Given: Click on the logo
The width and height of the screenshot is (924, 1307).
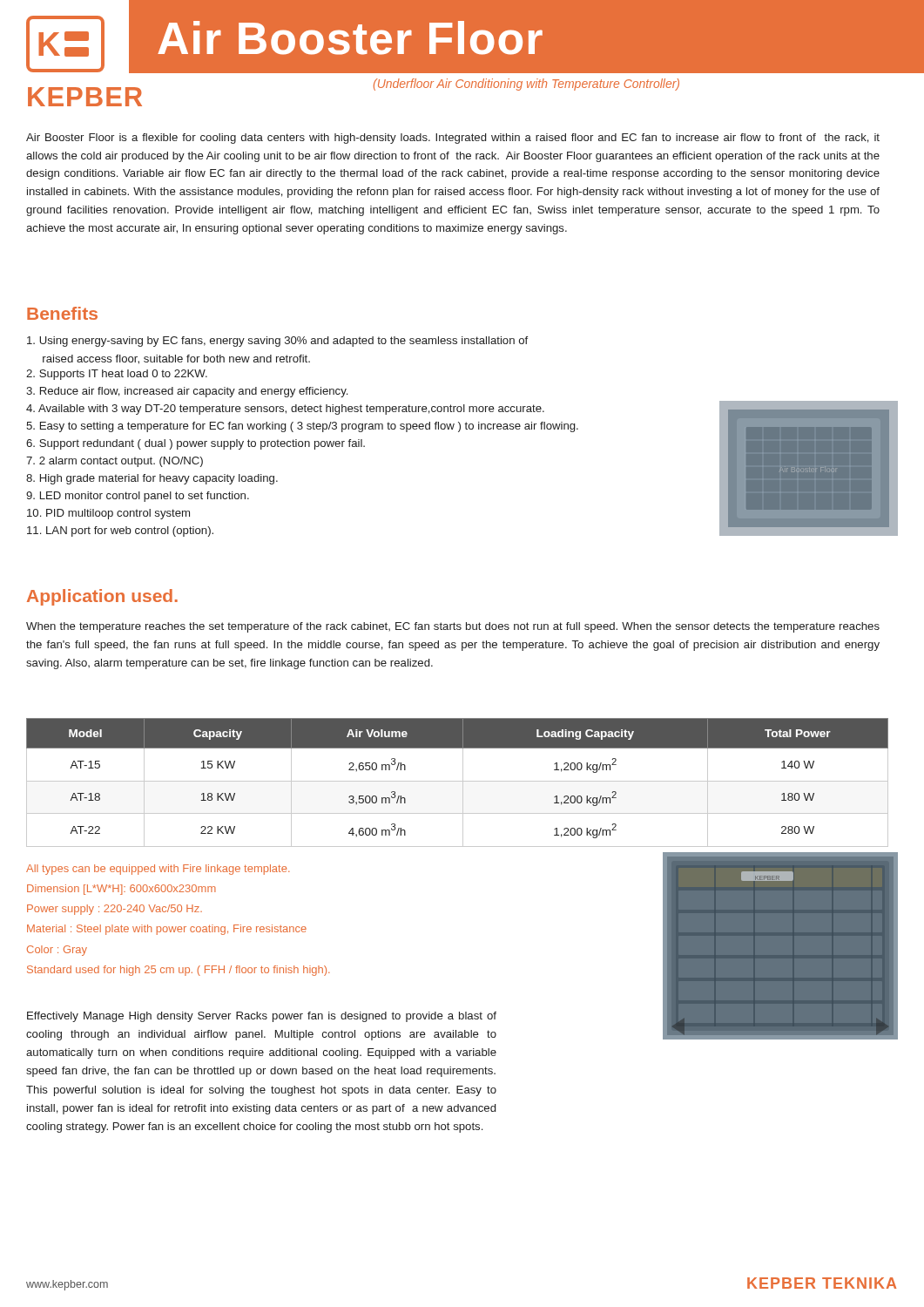Looking at the screenshot, I should click(65, 44).
